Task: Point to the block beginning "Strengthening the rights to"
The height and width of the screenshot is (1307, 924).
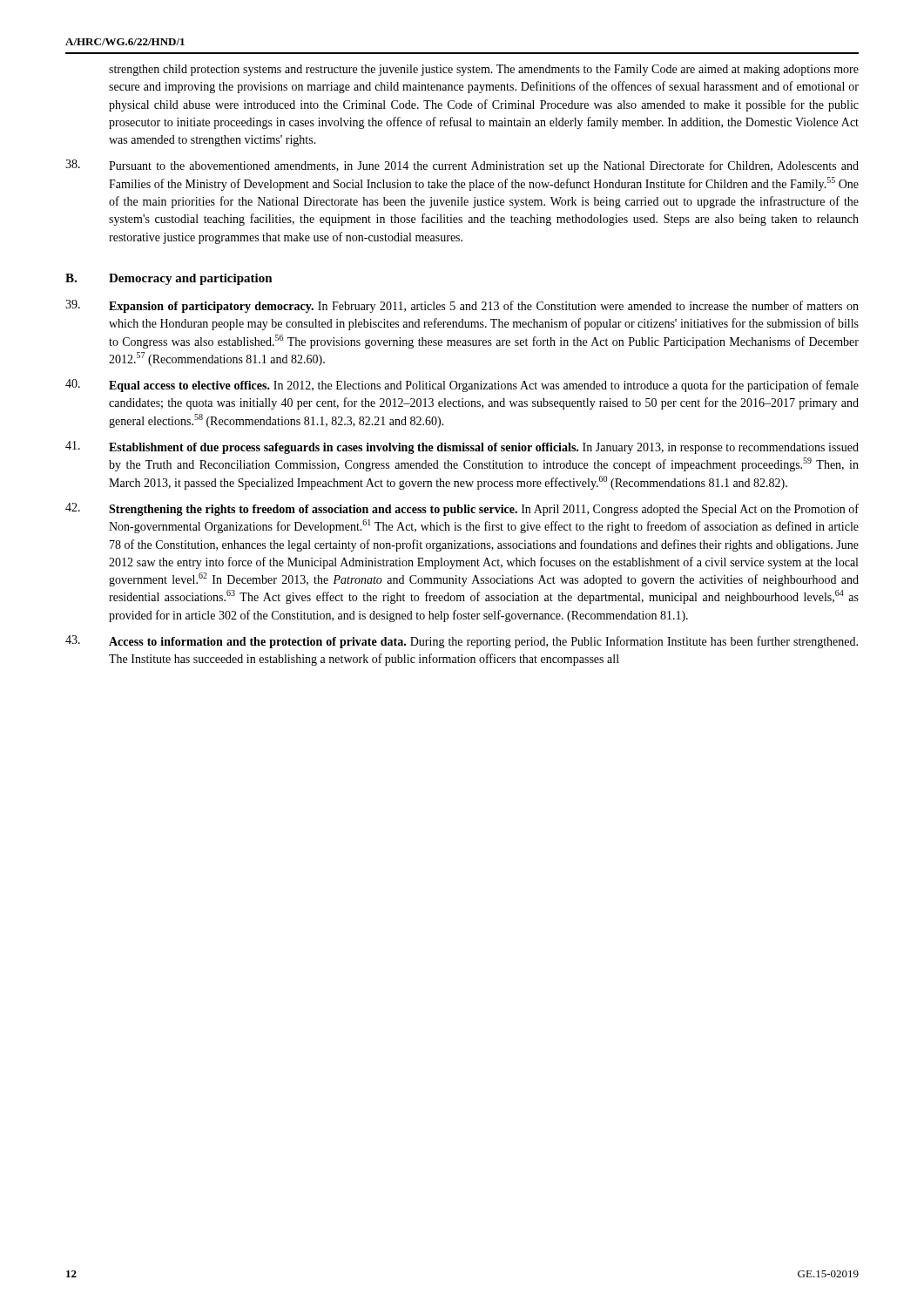Action: point(462,563)
